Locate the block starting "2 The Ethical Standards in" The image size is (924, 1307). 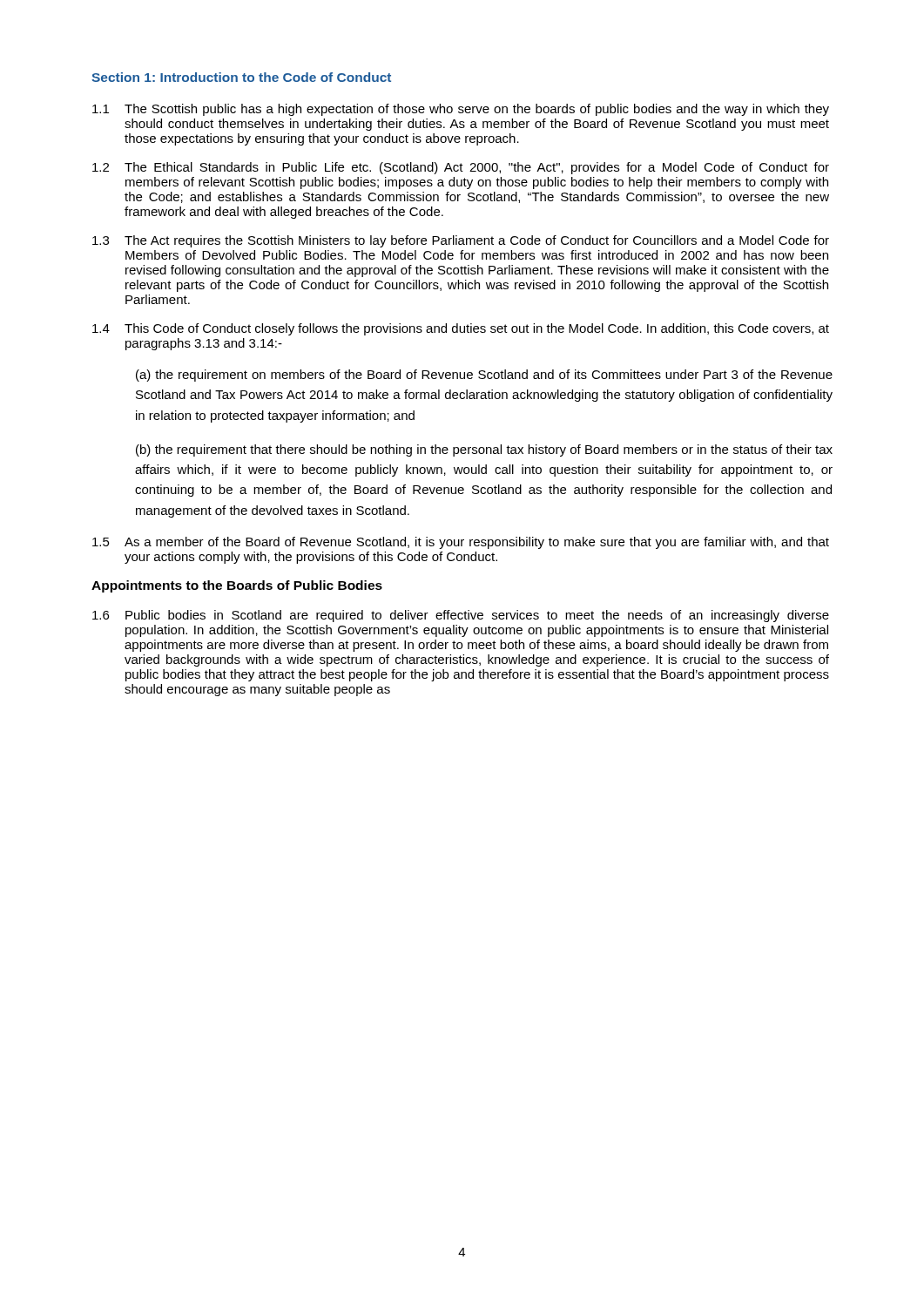click(460, 189)
